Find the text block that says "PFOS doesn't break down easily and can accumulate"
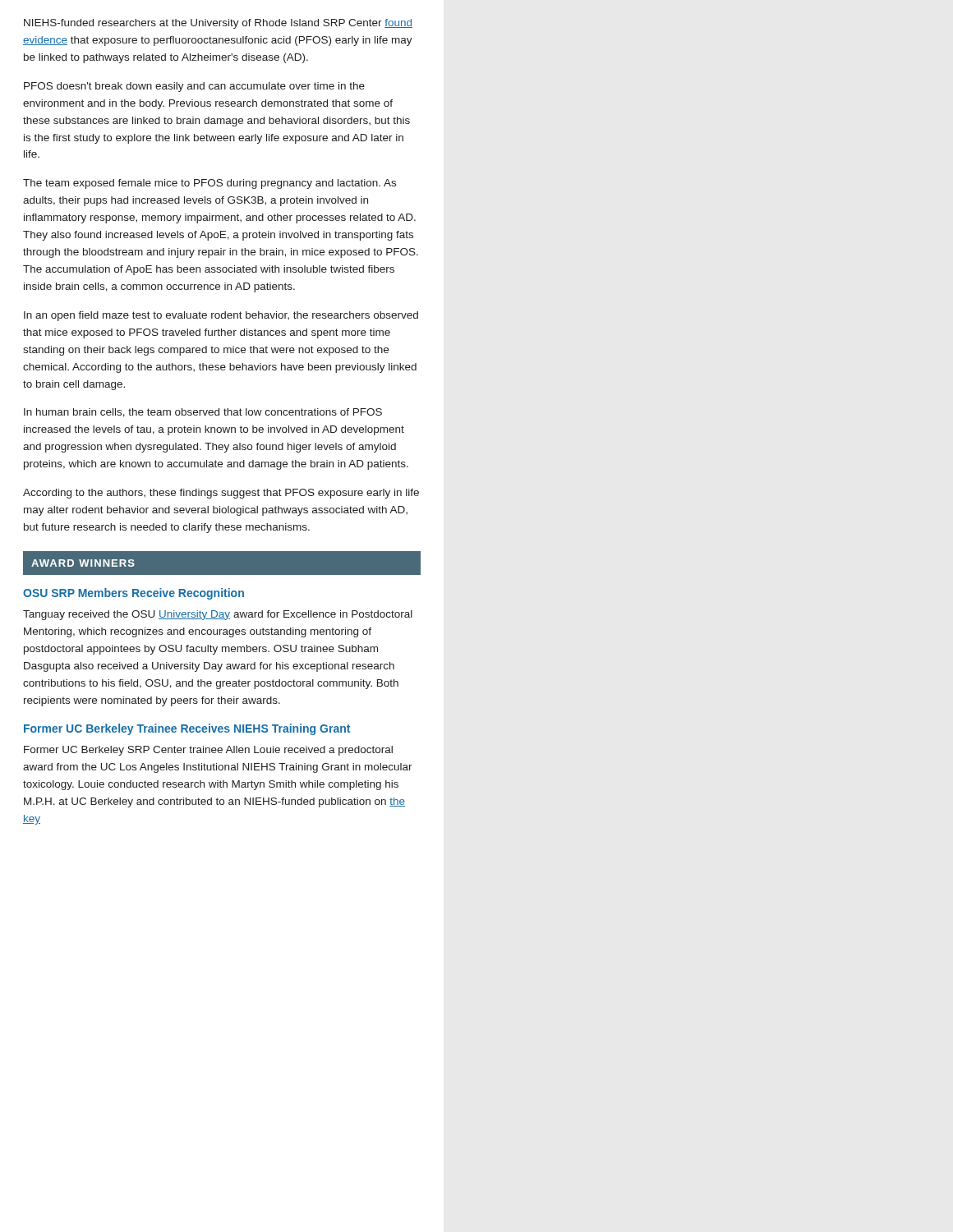The width and height of the screenshot is (953, 1232). (217, 120)
